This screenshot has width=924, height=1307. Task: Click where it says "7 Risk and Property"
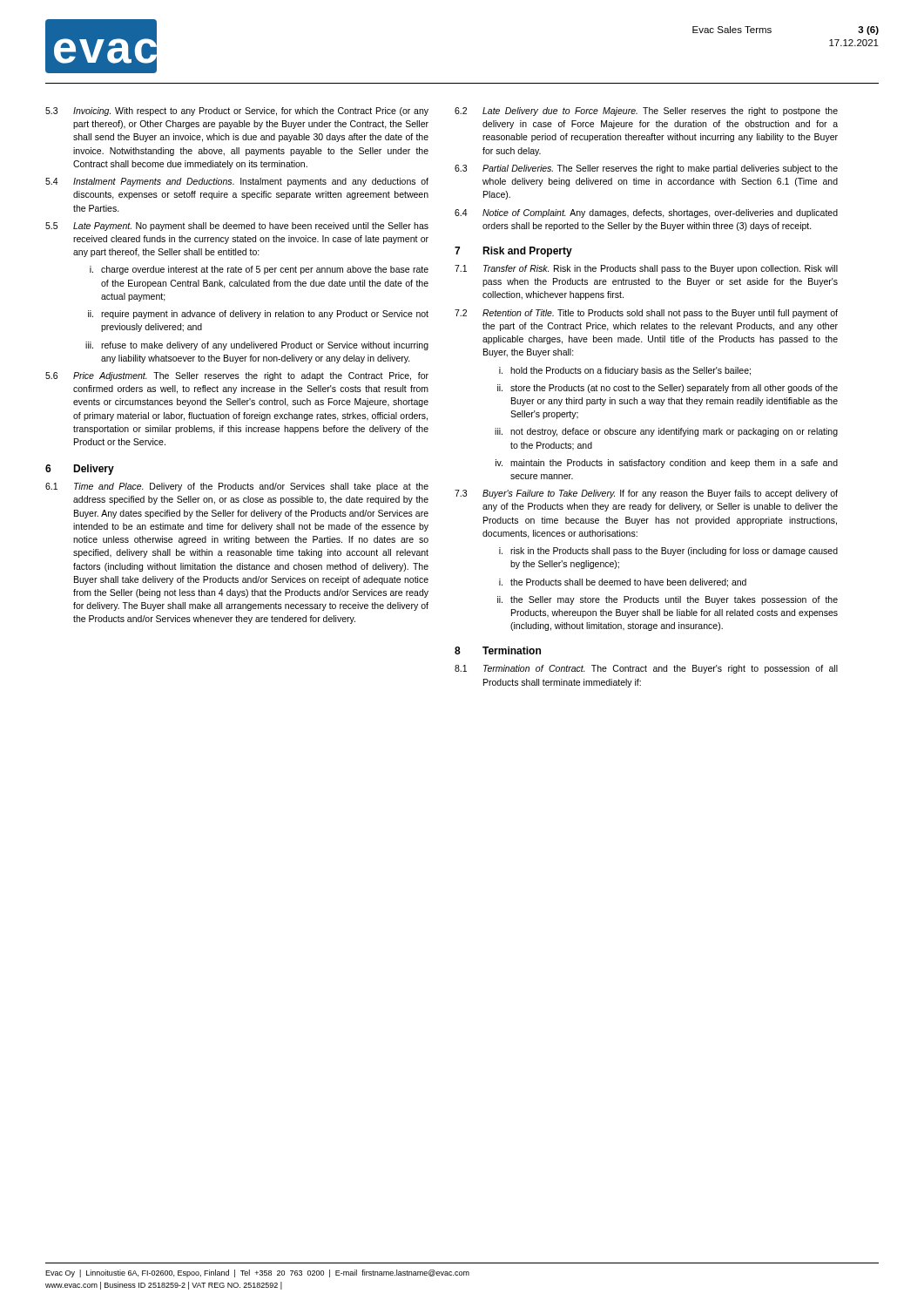coord(513,251)
